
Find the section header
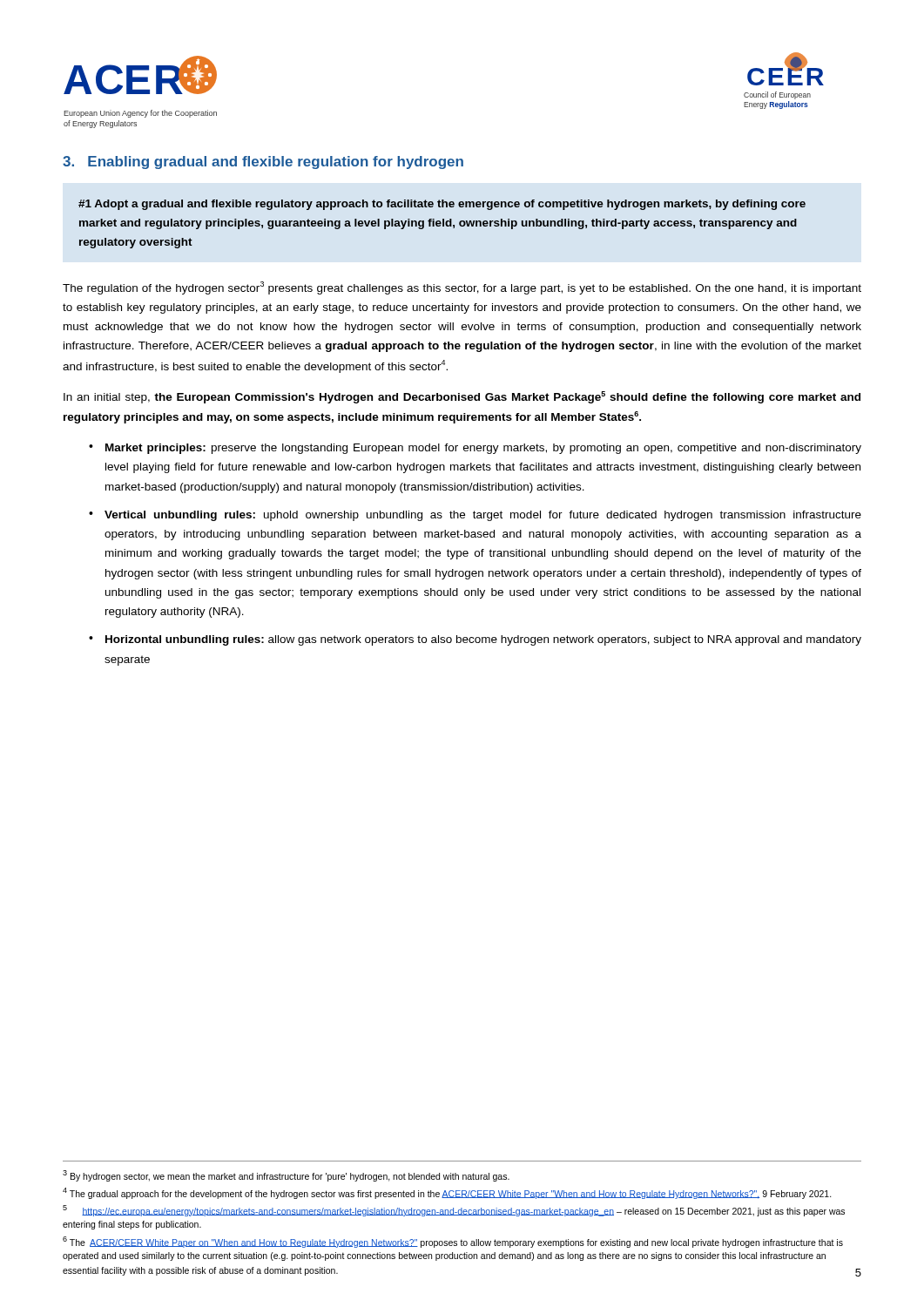click(x=263, y=162)
